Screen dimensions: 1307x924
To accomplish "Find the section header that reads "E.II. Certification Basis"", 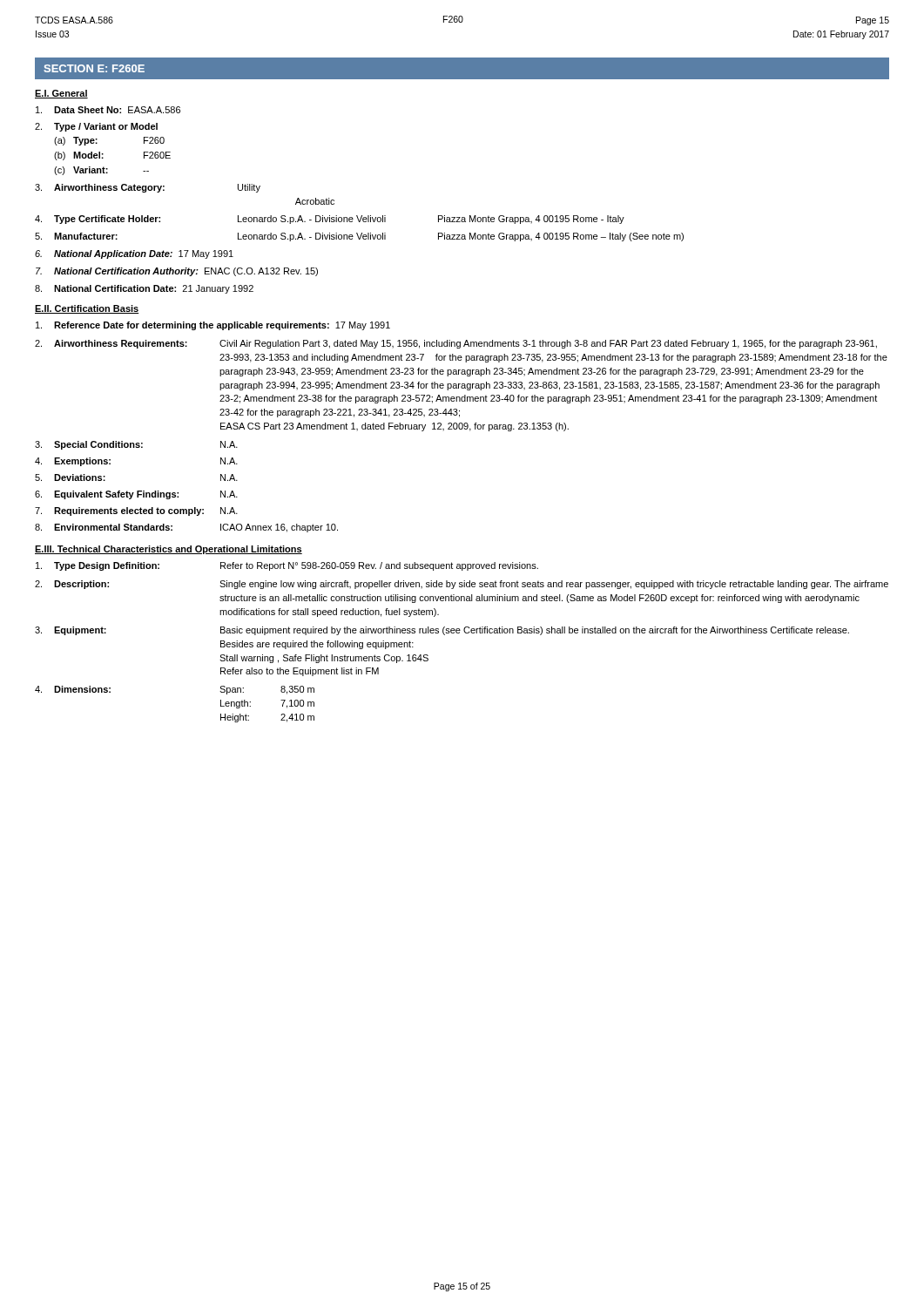I will click(87, 308).
